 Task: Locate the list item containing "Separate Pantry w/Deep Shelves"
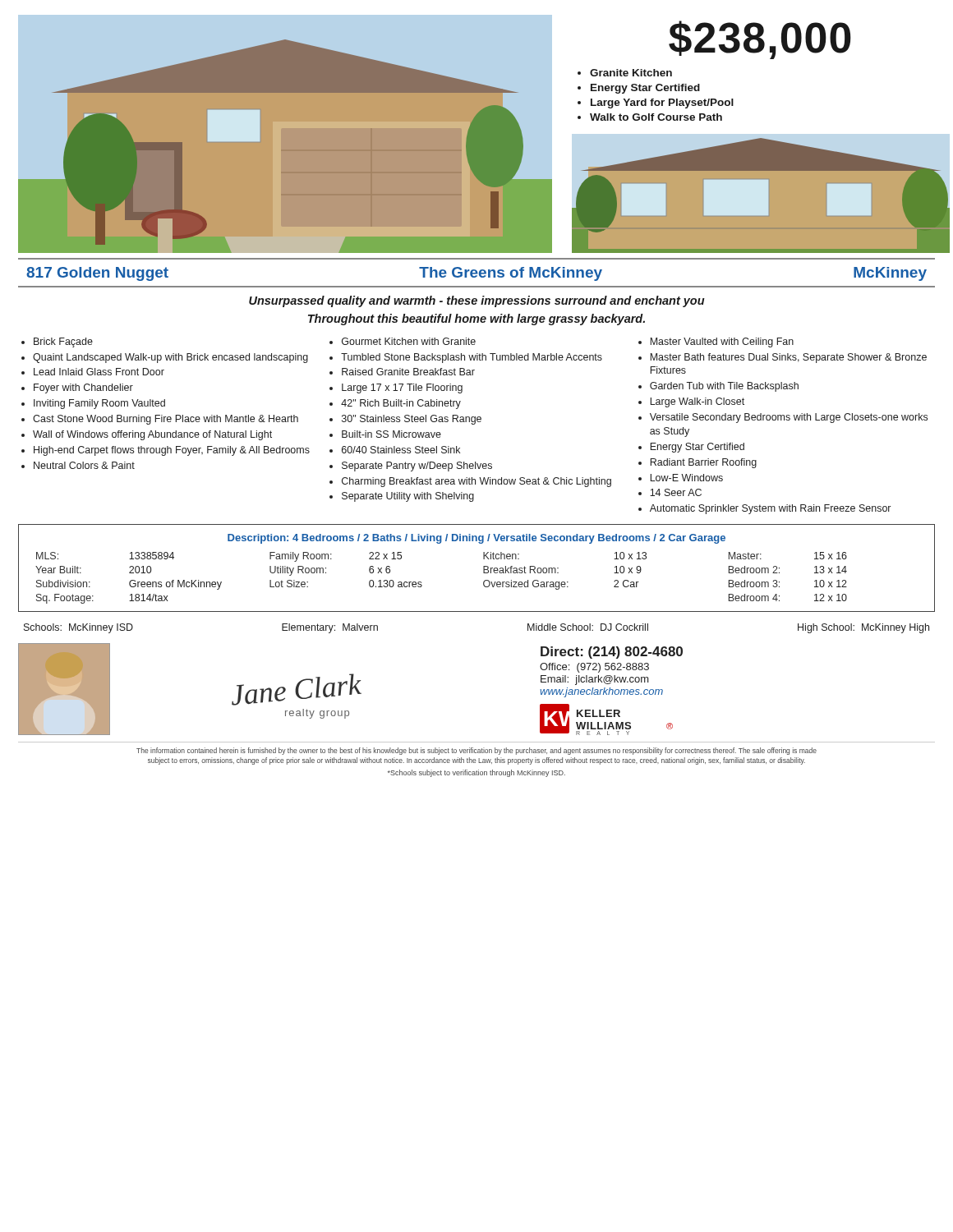click(417, 465)
